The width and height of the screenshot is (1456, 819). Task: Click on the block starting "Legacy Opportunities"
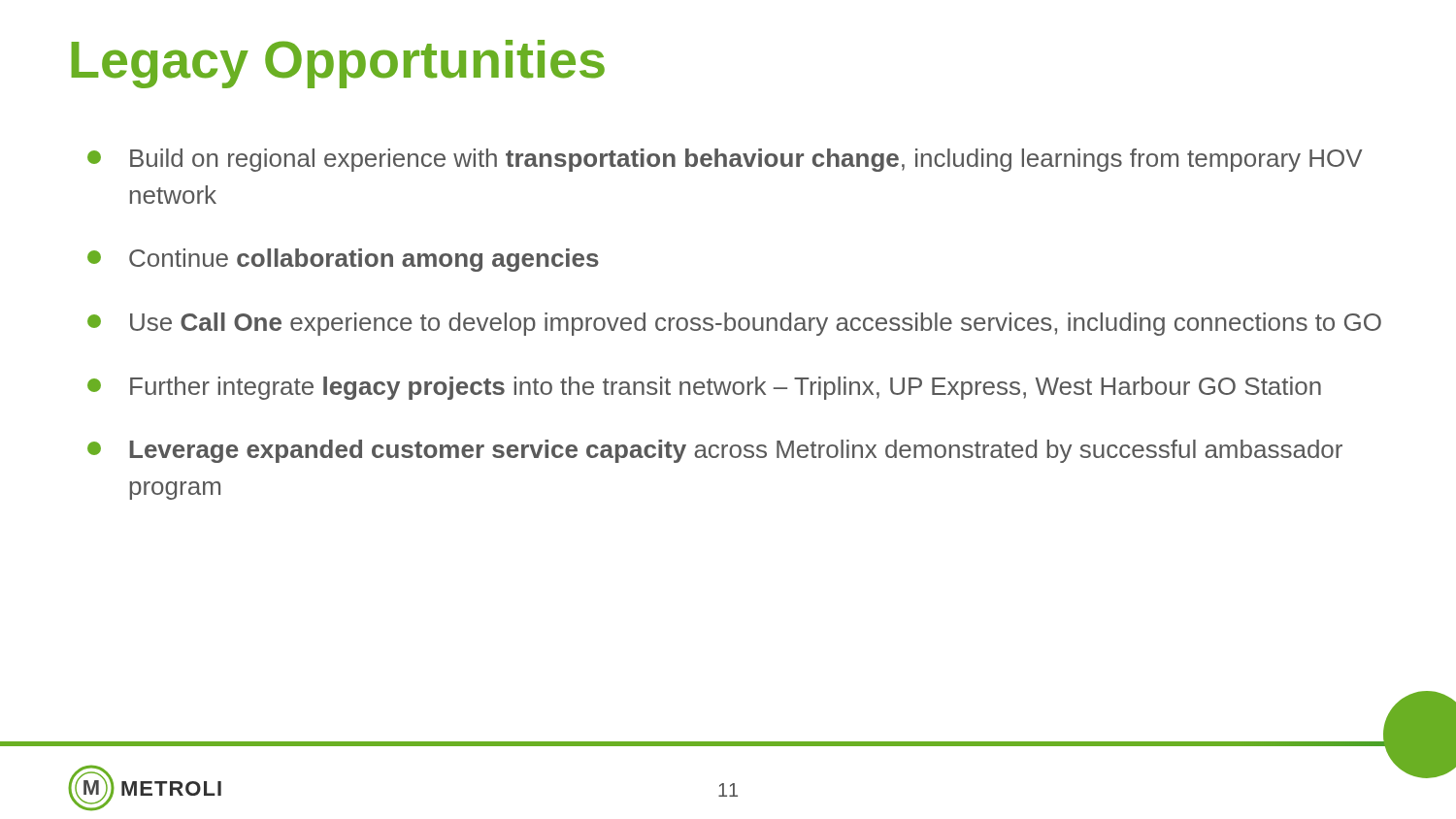point(337,59)
